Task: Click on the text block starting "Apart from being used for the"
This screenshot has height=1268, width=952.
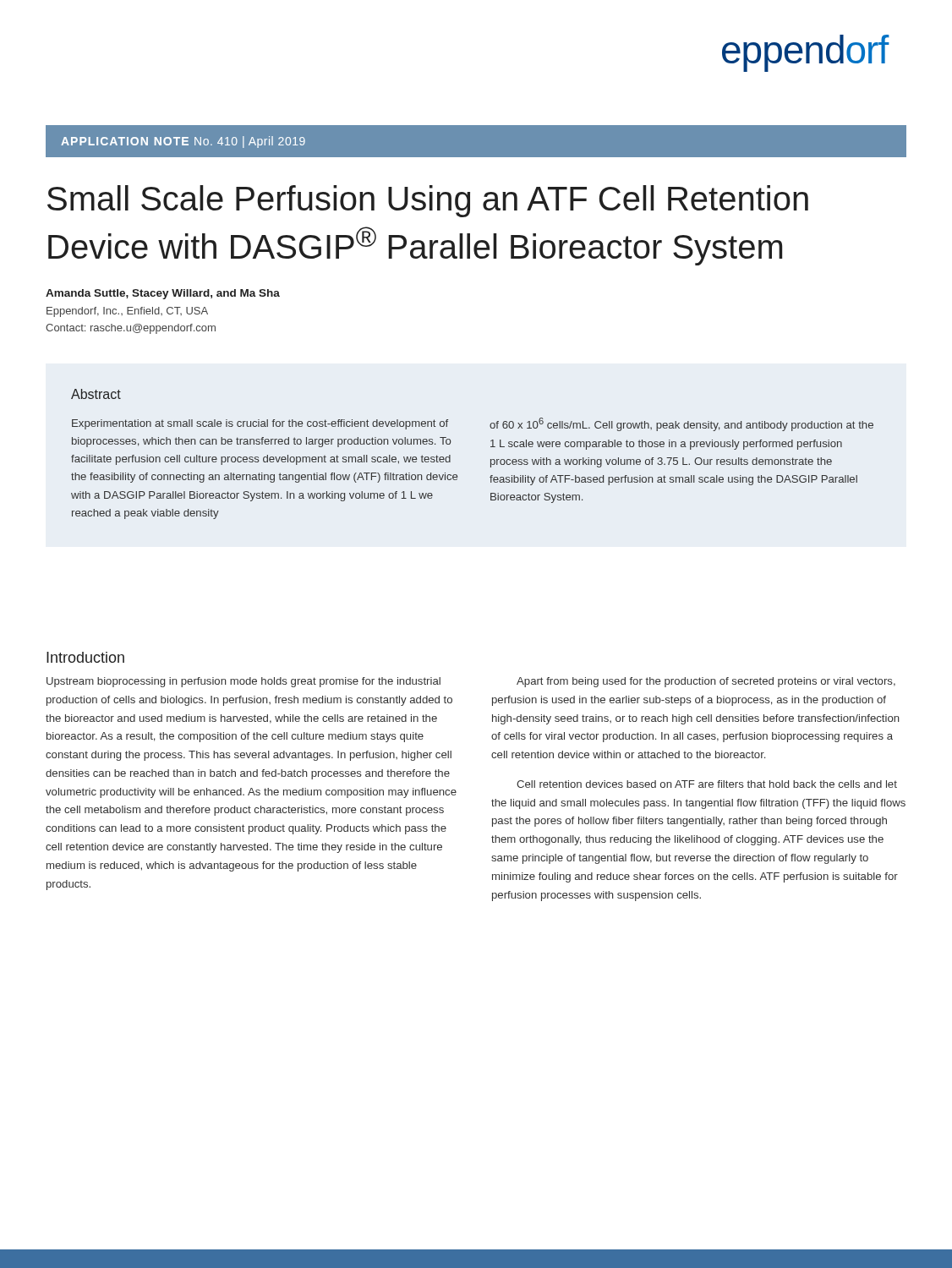Action: (x=699, y=788)
